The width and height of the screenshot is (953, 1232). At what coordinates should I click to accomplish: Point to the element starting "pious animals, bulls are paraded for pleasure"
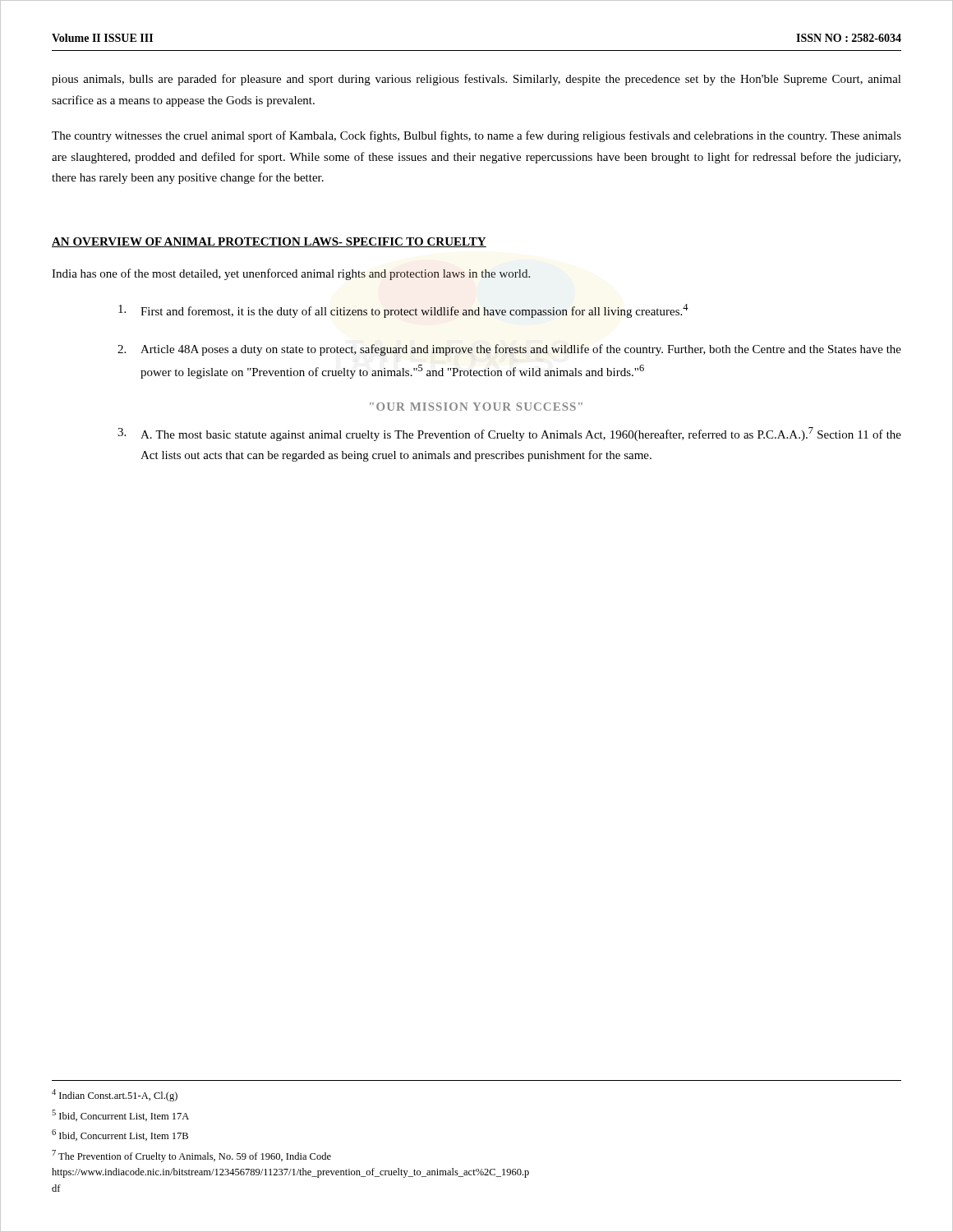click(476, 89)
